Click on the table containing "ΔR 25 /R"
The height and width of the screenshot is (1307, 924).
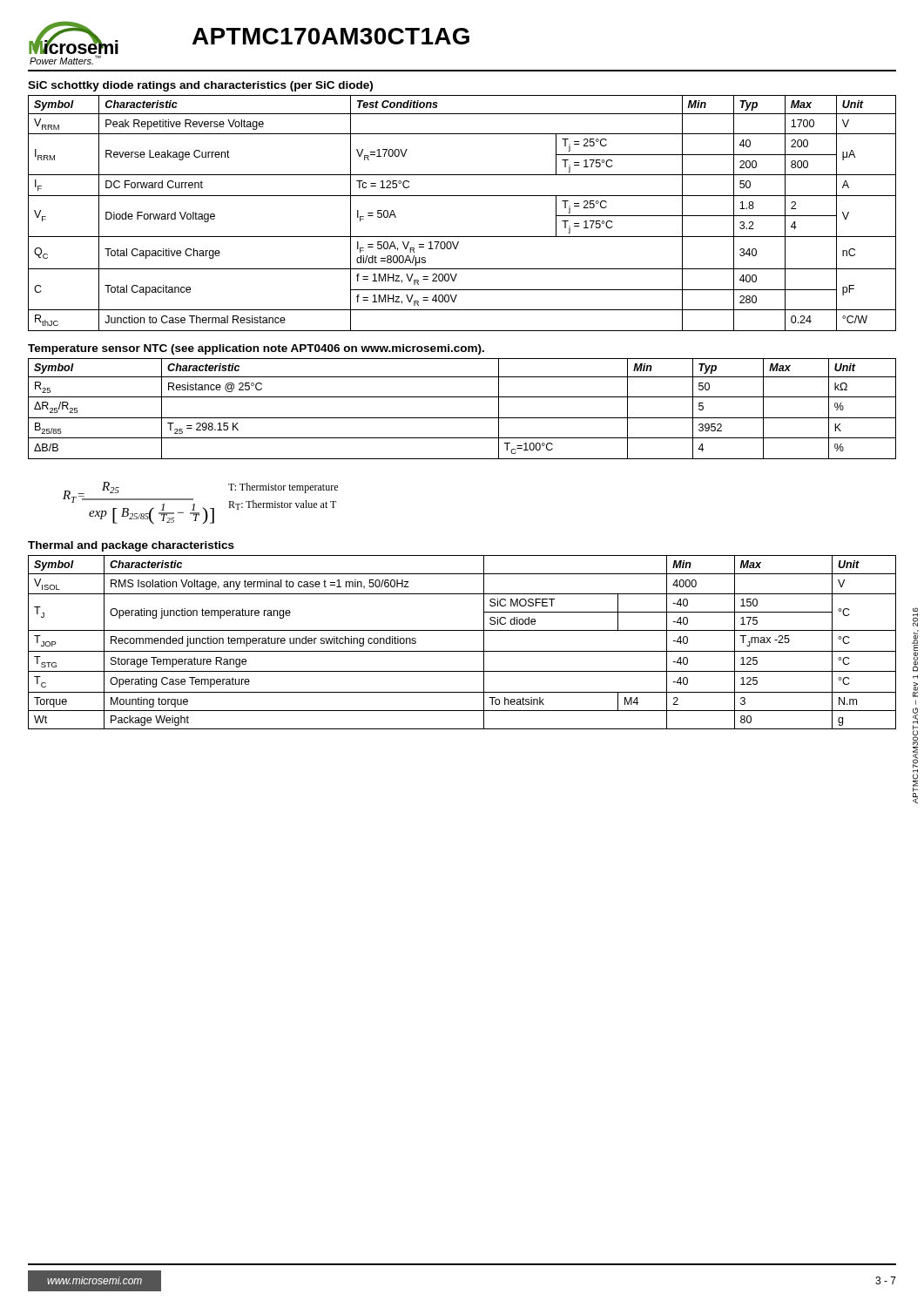point(462,408)
